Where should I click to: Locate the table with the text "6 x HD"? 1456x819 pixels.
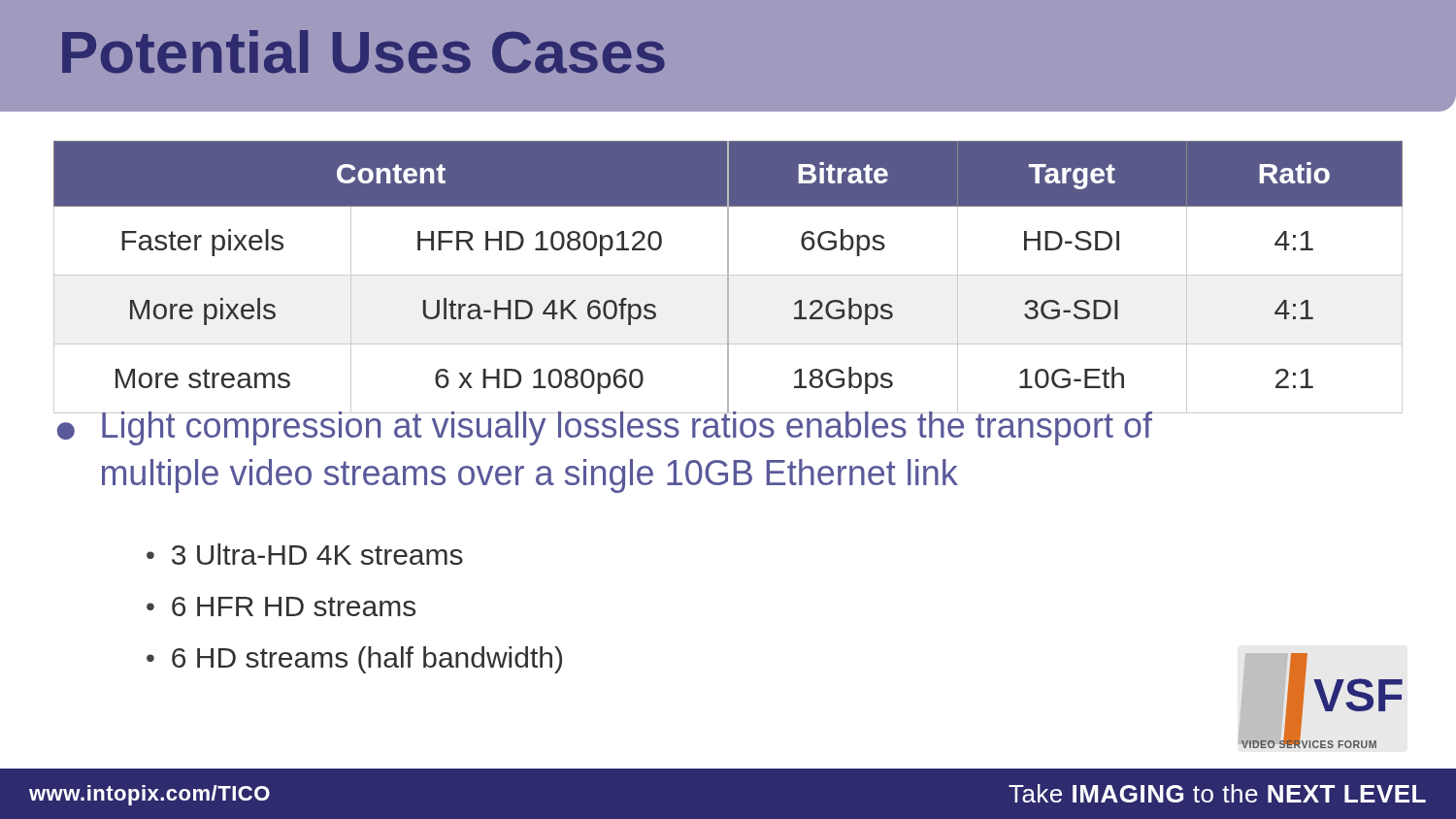(728, 277)
